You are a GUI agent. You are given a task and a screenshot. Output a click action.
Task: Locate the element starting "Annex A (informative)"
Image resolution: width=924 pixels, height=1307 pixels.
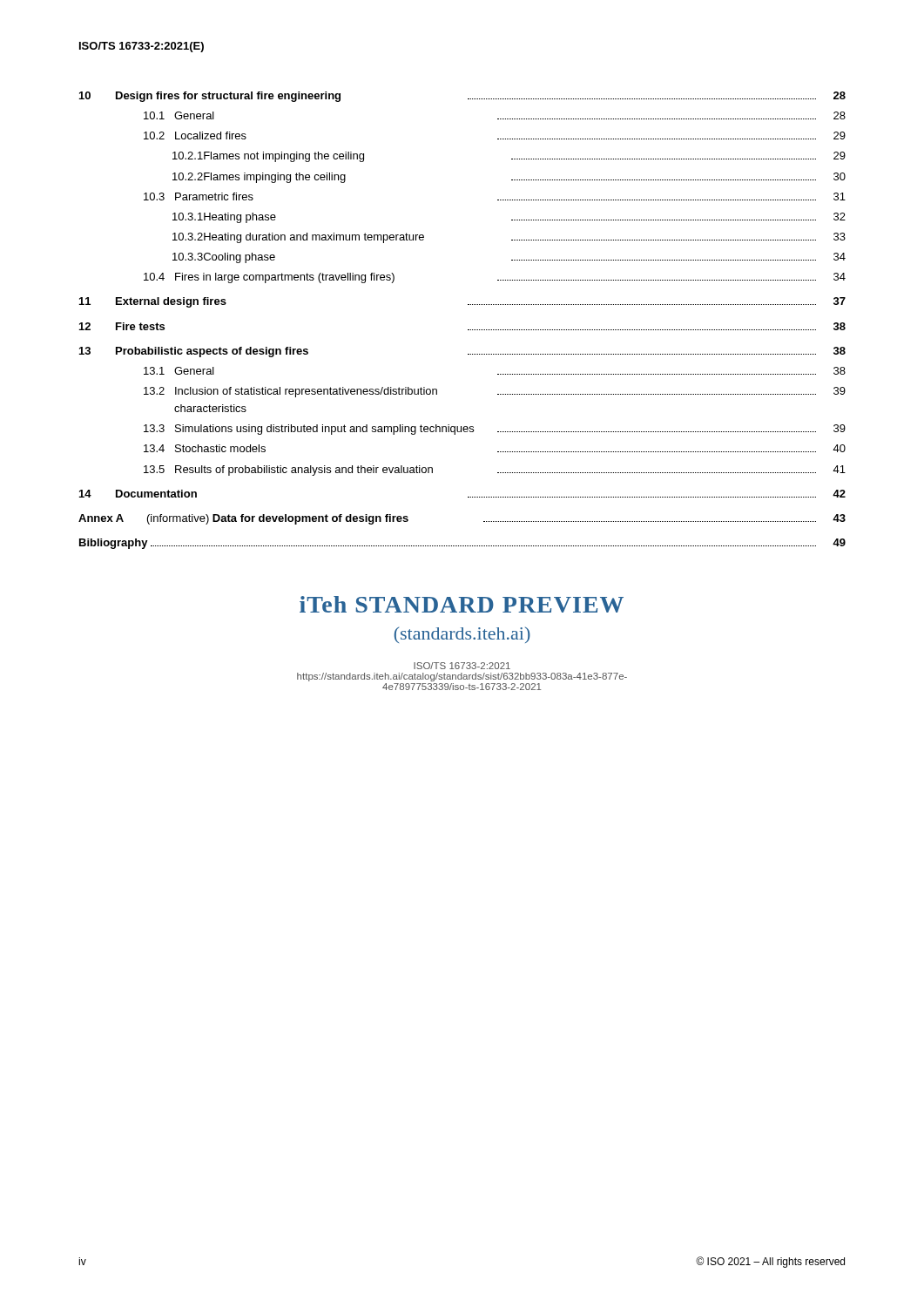pos(100,519)
